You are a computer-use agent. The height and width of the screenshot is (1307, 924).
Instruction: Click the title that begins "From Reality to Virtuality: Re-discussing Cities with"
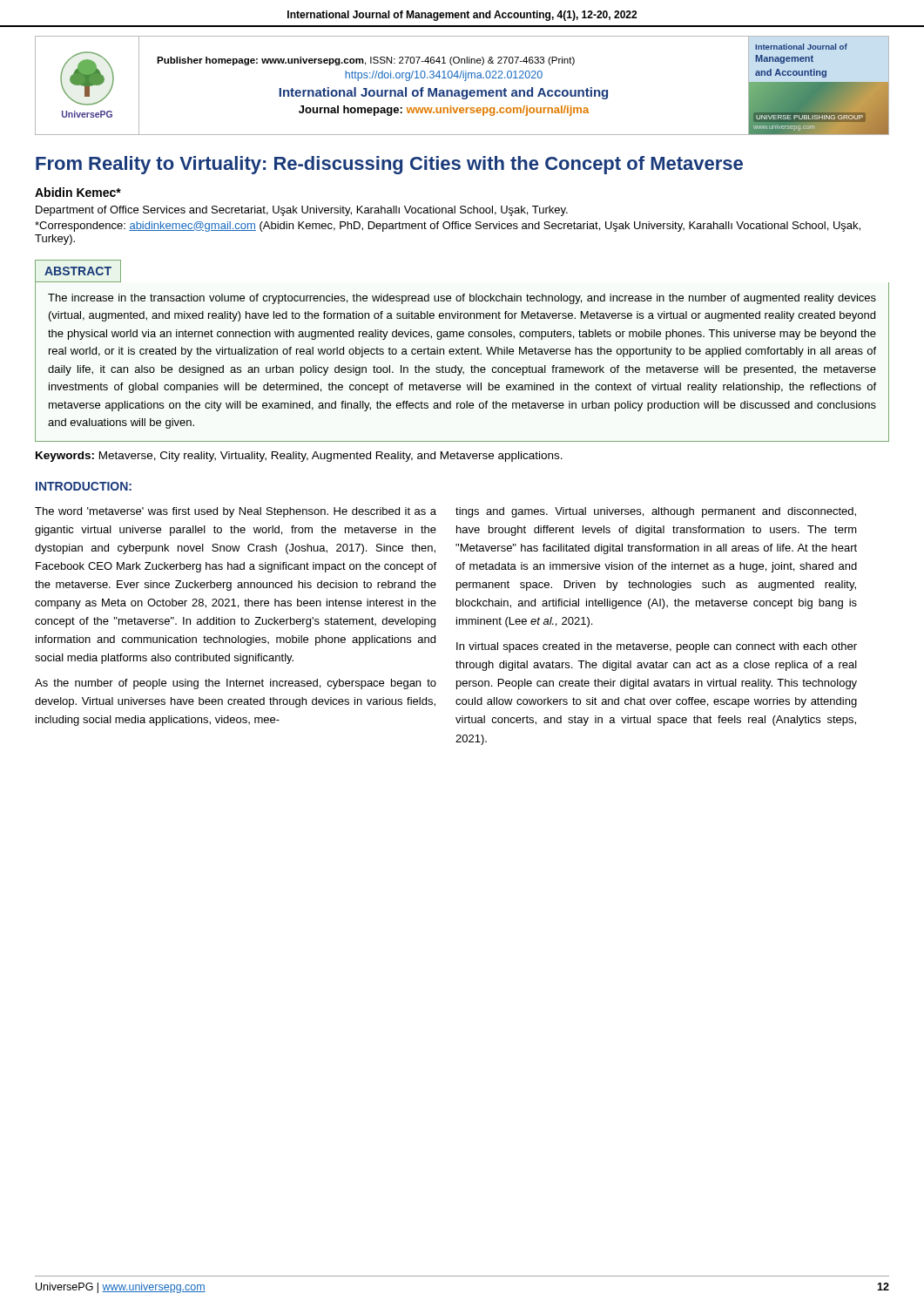[x=389, y=163]
